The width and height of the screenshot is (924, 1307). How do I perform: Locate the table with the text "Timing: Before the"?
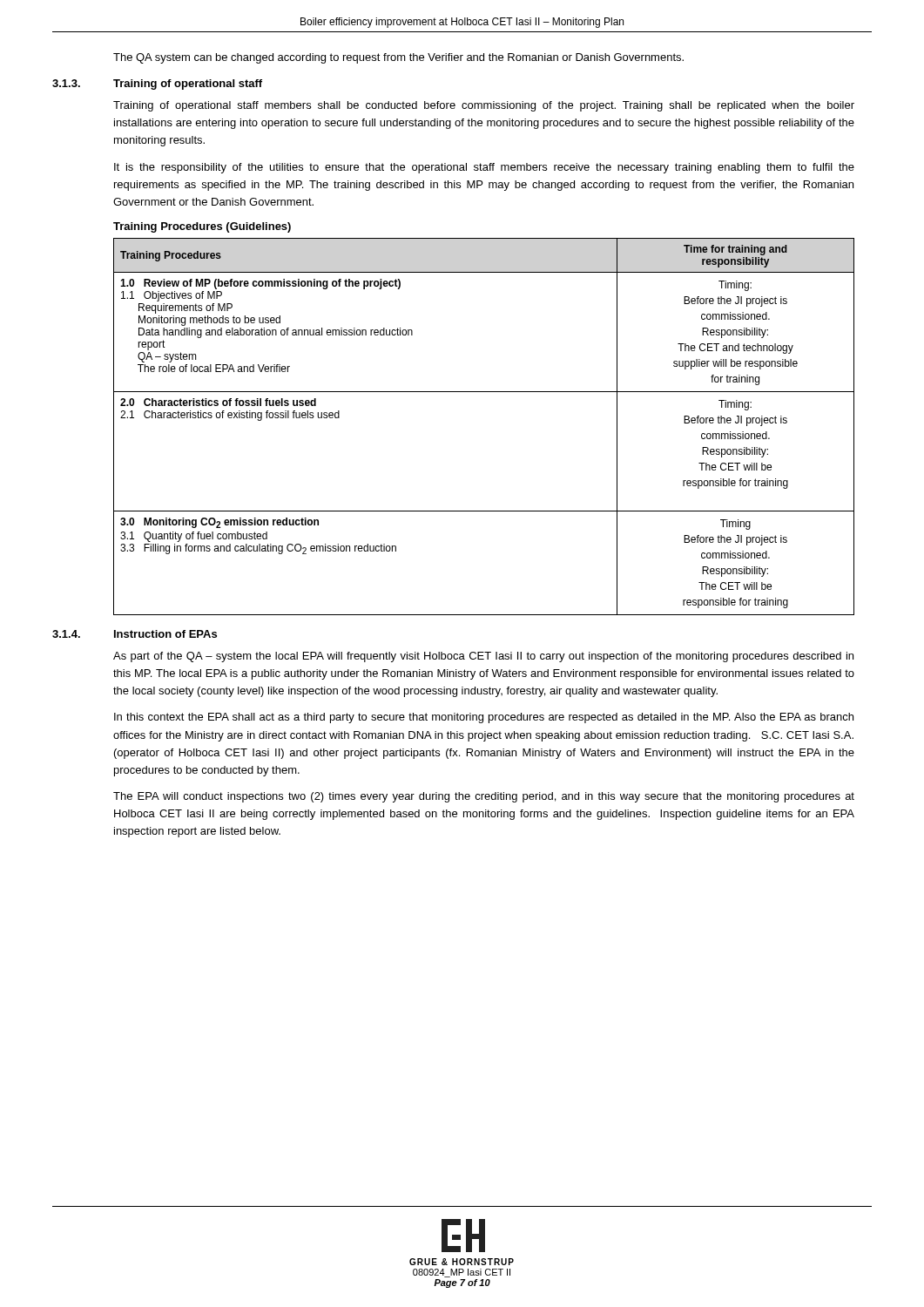click(484, 427)
